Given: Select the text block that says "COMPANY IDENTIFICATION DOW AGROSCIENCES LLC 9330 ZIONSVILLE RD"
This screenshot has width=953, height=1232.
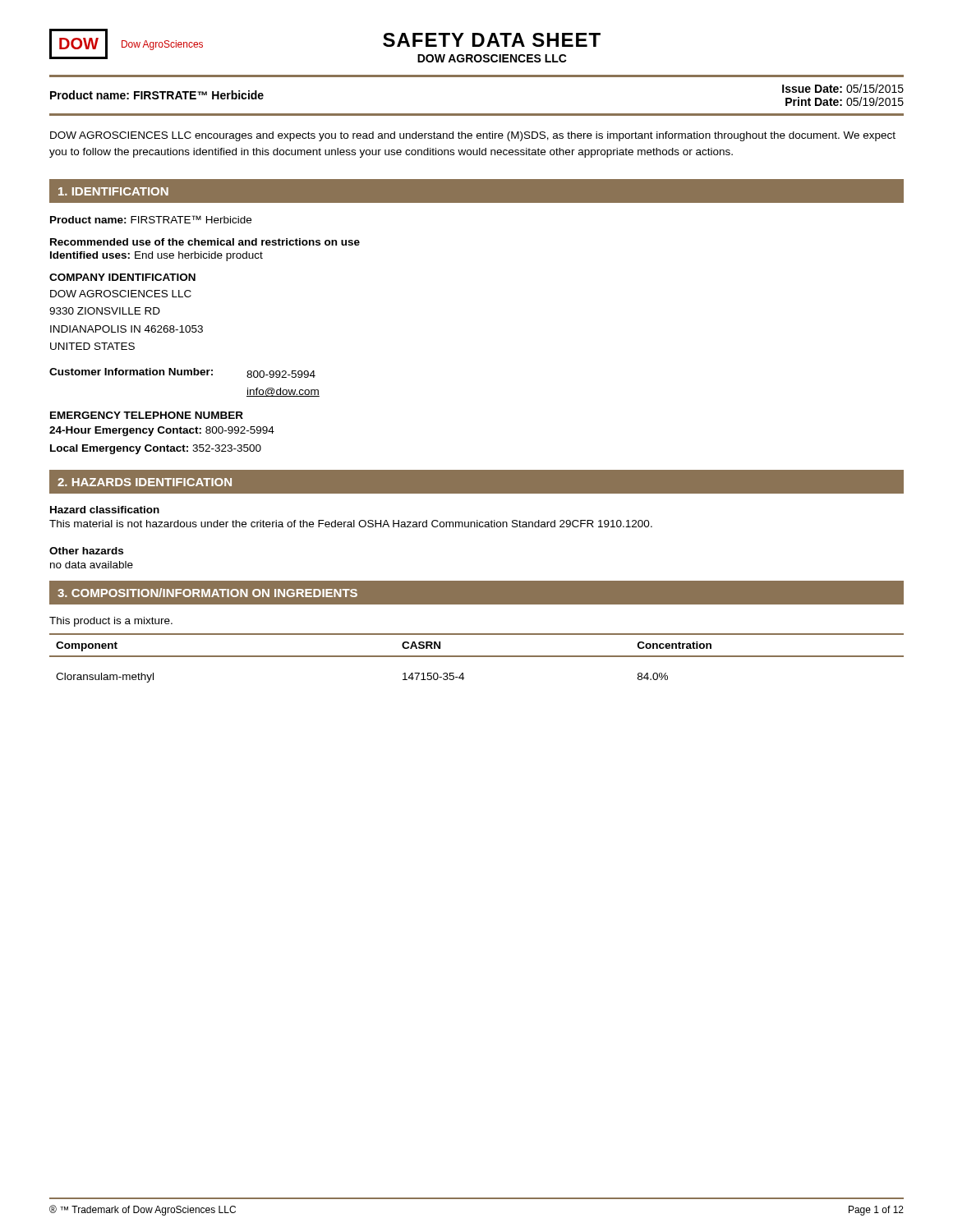Looking at the screenshot, I should [x=122, y=277].
